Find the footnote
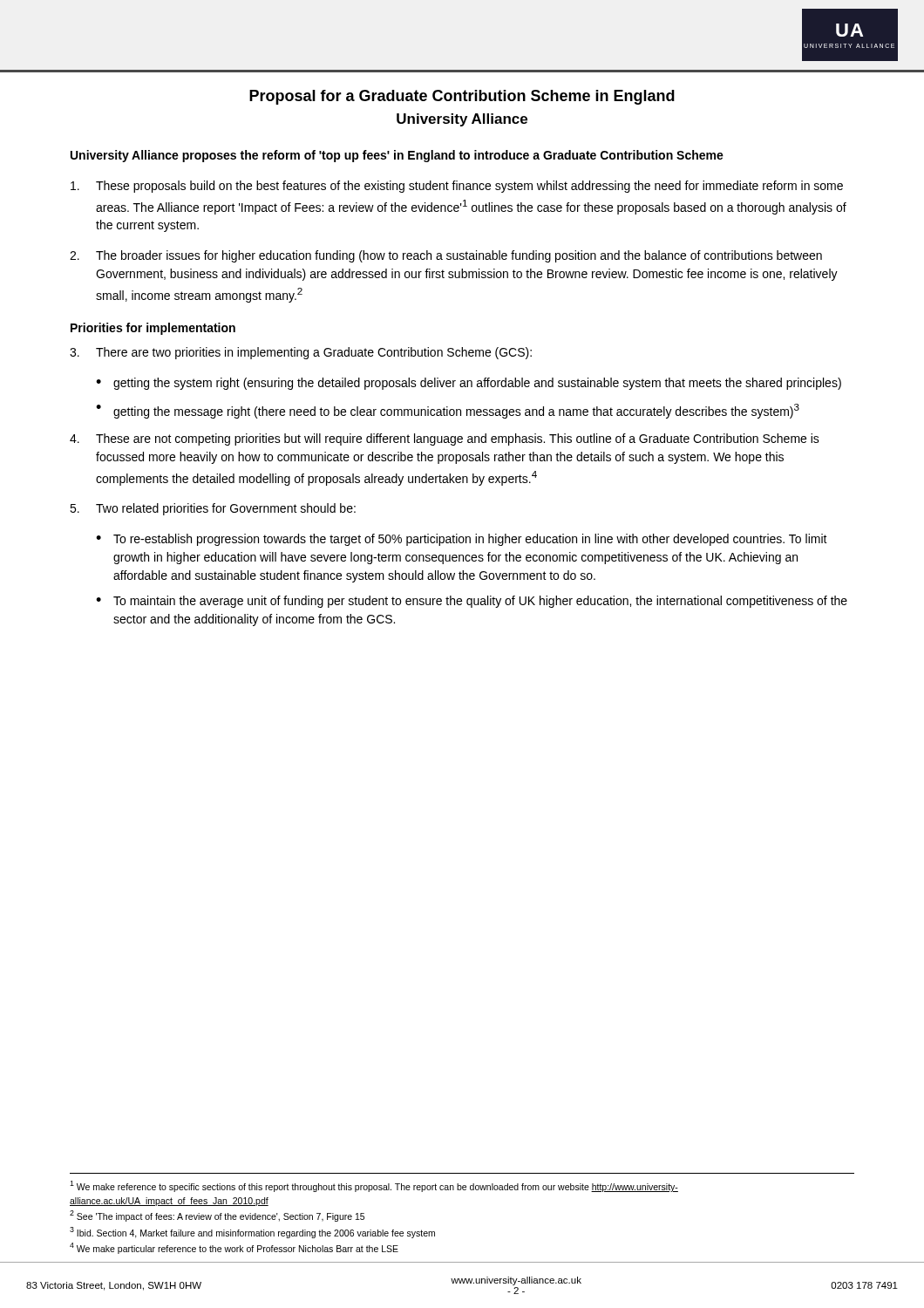 (462, 1217)
